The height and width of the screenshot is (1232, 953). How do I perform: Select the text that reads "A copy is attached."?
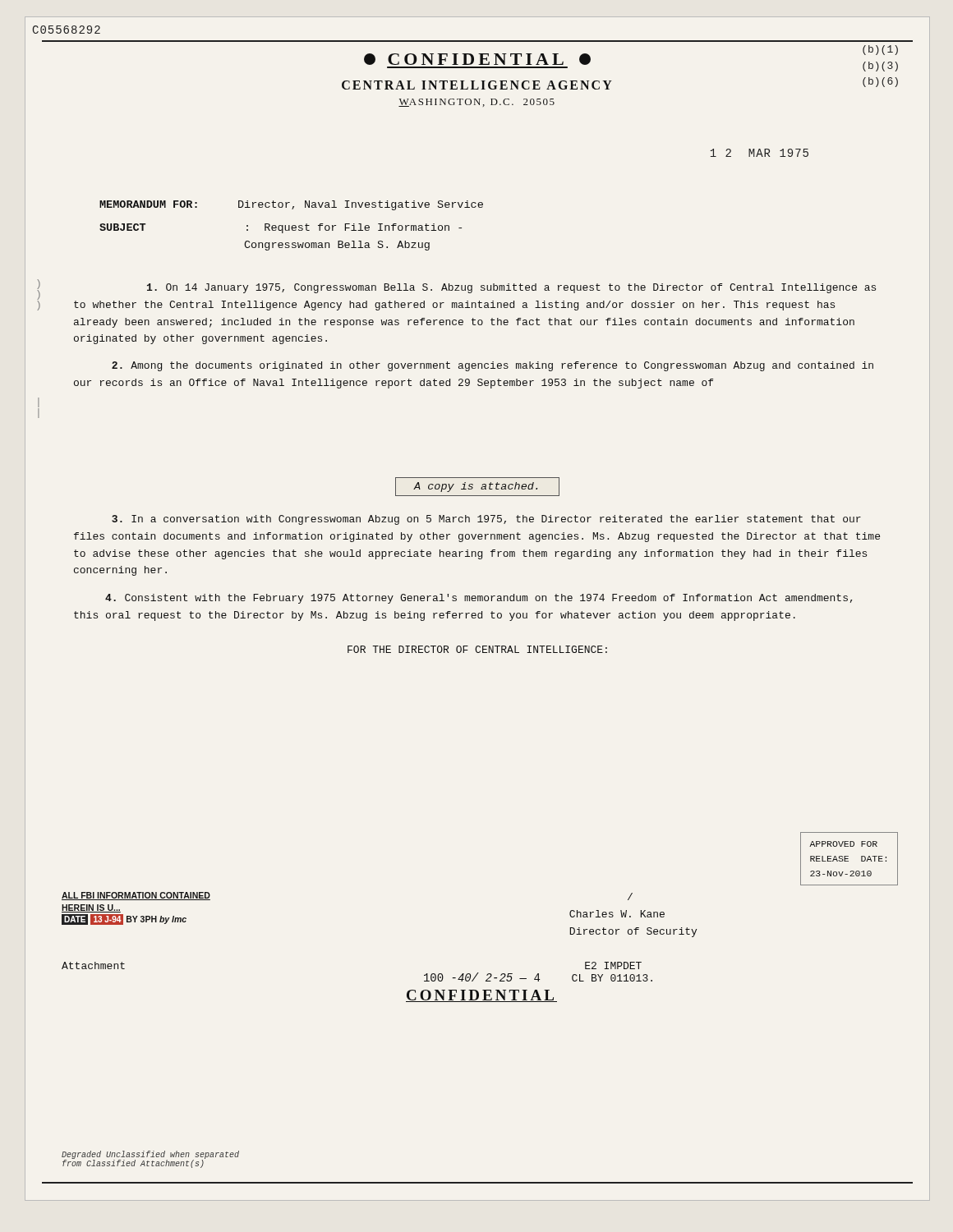coord(477,487)
